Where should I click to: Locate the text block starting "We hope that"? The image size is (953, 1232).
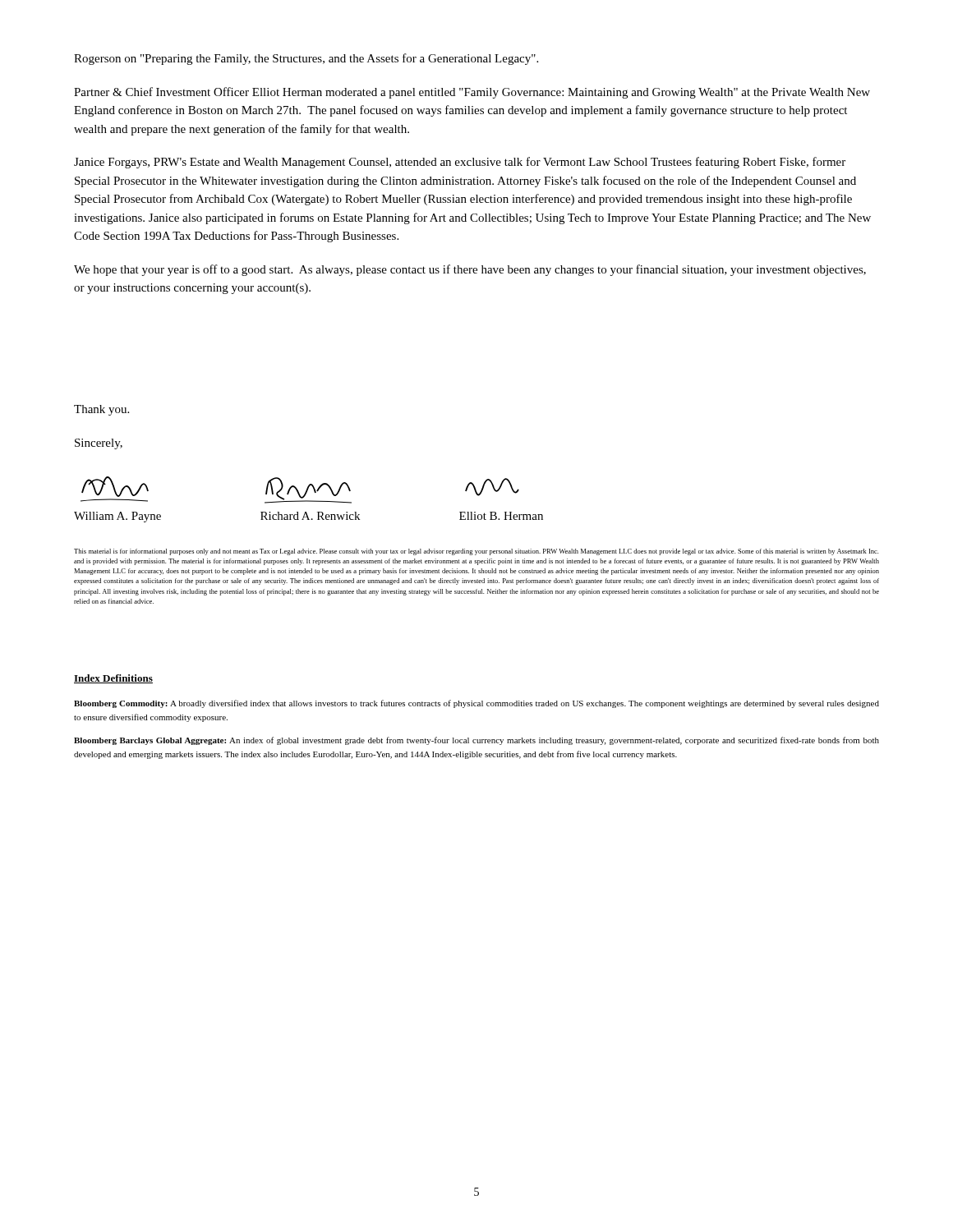pos(470,278)
